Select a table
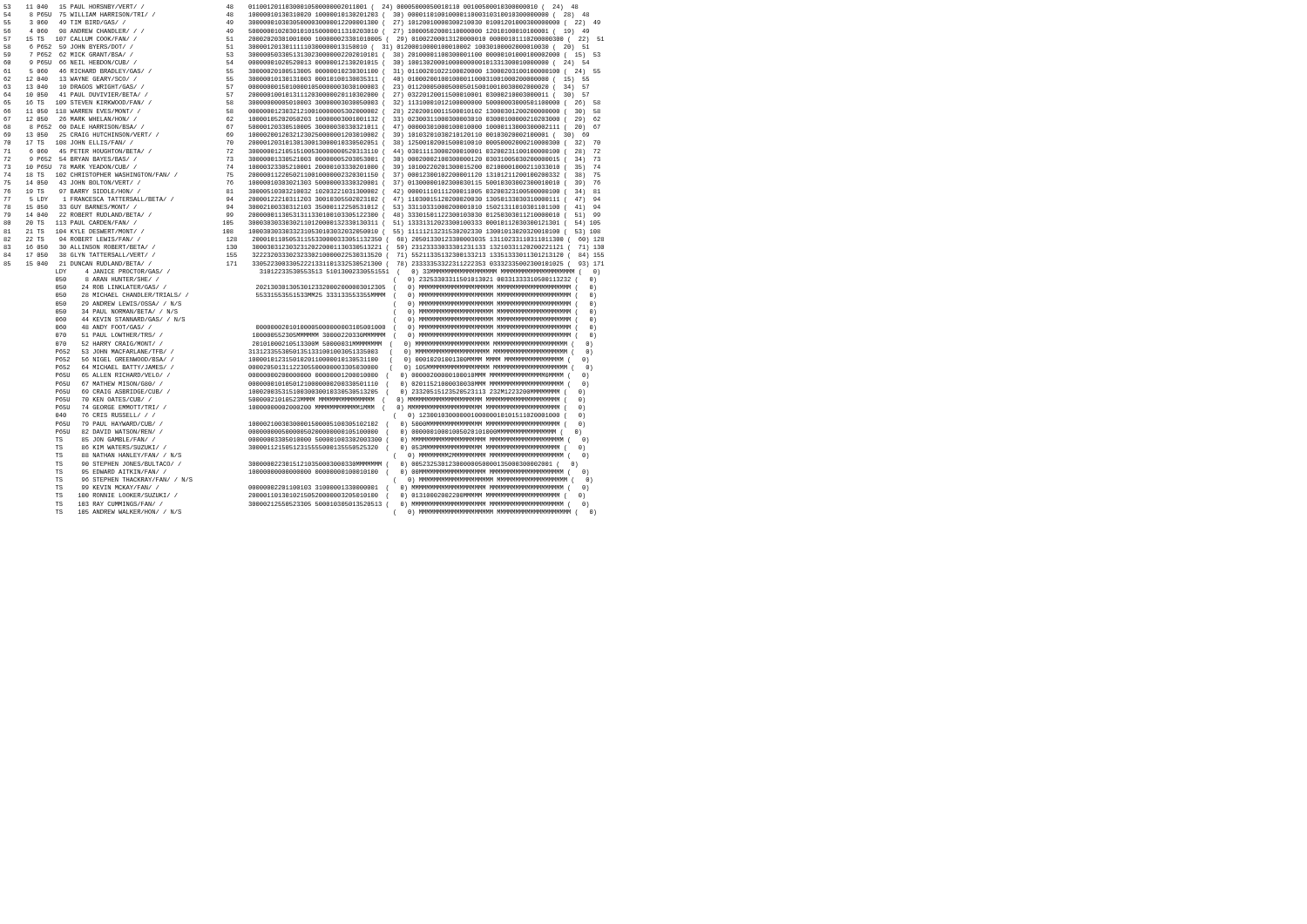The height and width of the screenshot is (924, 1307). coord(654,462)
